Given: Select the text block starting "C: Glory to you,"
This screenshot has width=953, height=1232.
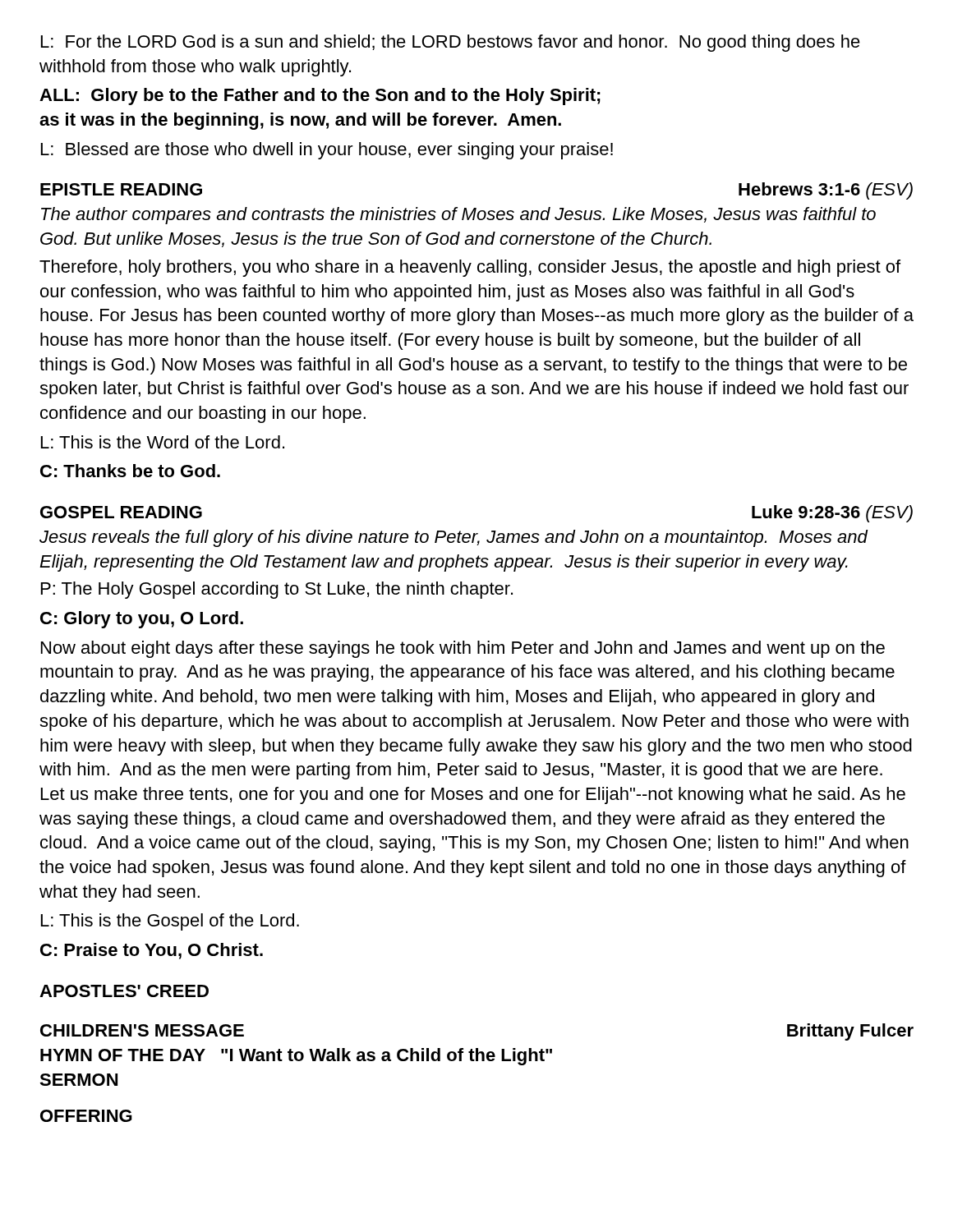Looking at the screenshot, I should 142,618.
